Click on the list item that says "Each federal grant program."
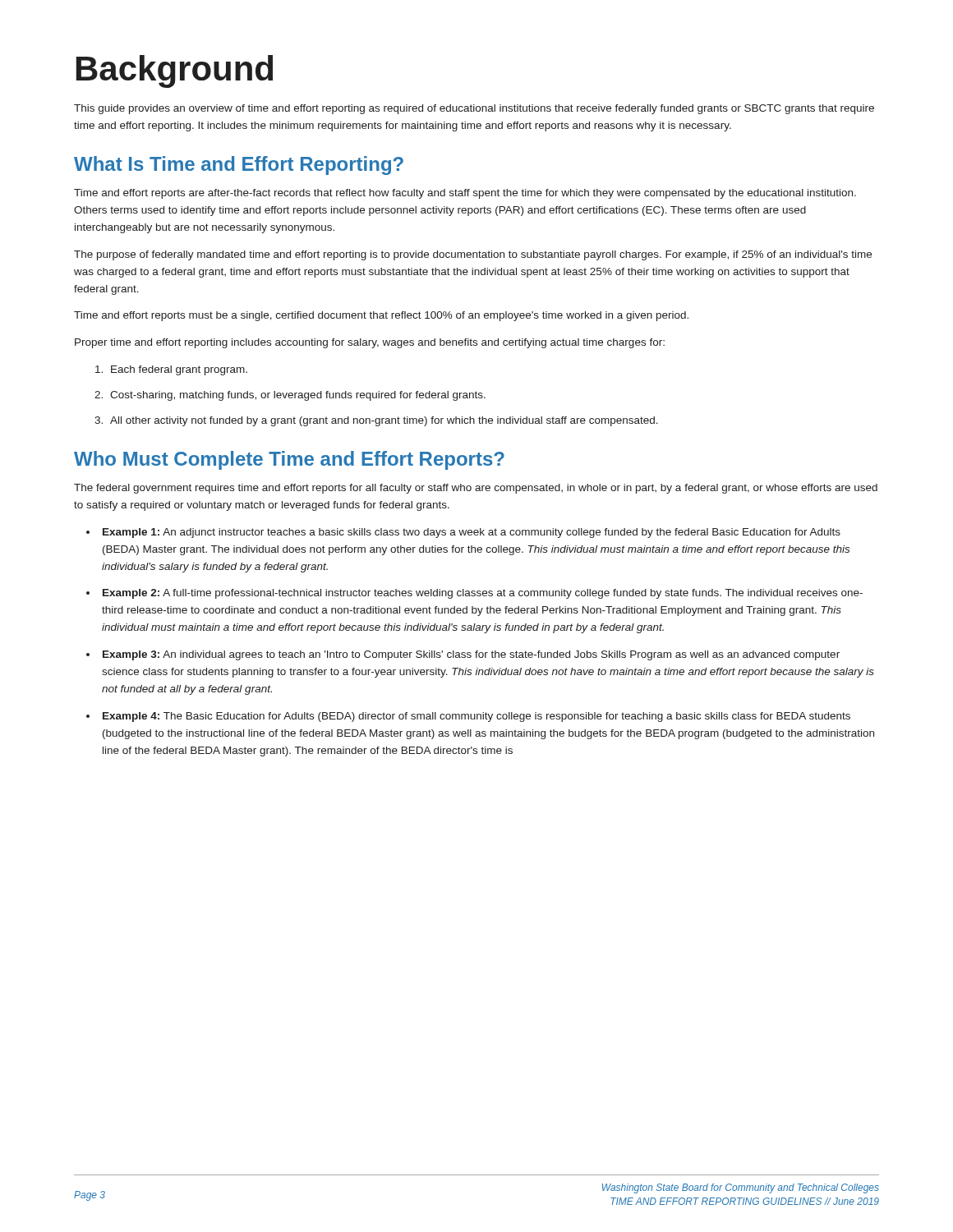 click(179, 370)
